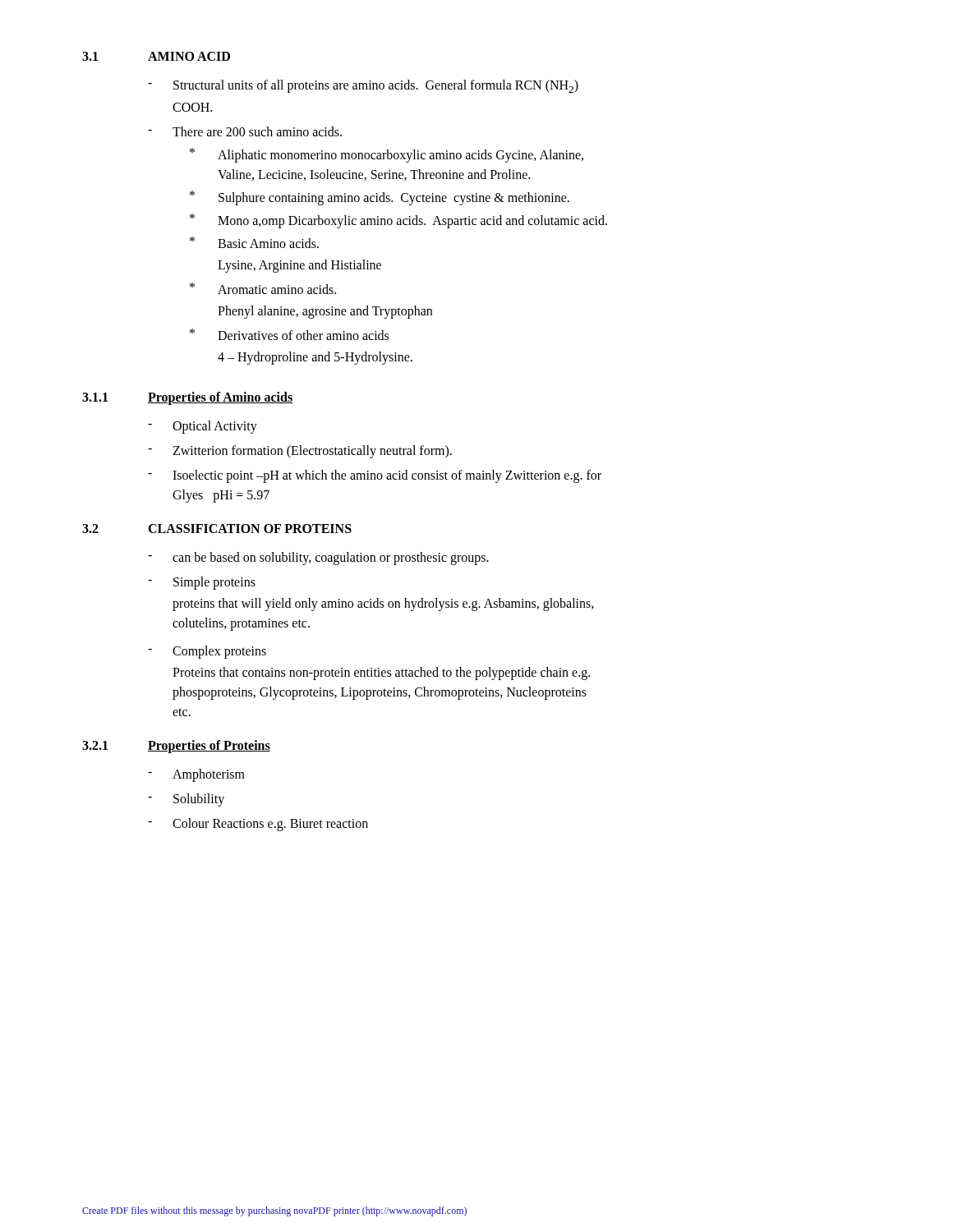This screenshot has height=1232, width=953.
Task: Locate the region starting "- There are 200"
Action: click(x=245, y=132)
